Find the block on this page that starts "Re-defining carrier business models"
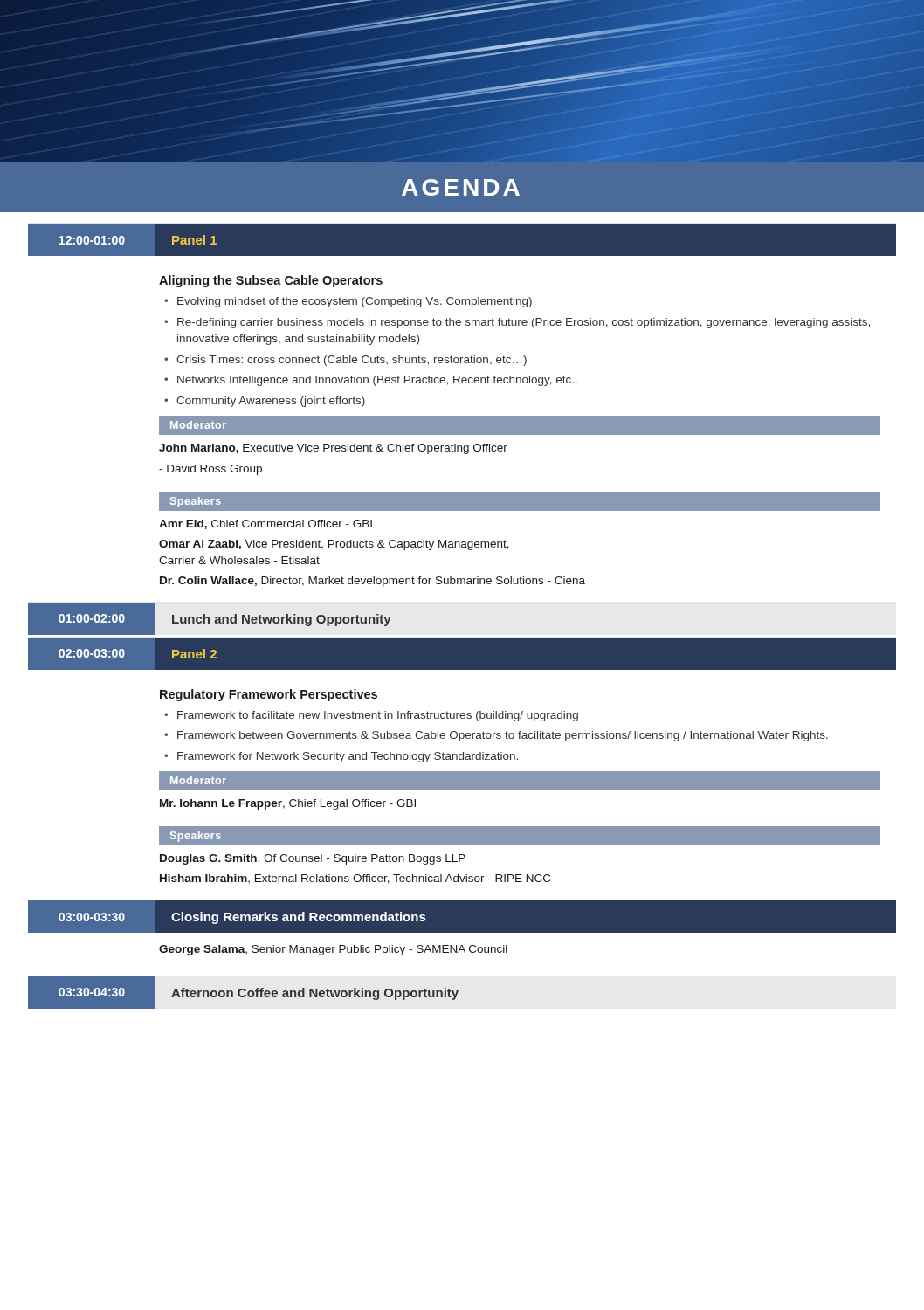 524,330
